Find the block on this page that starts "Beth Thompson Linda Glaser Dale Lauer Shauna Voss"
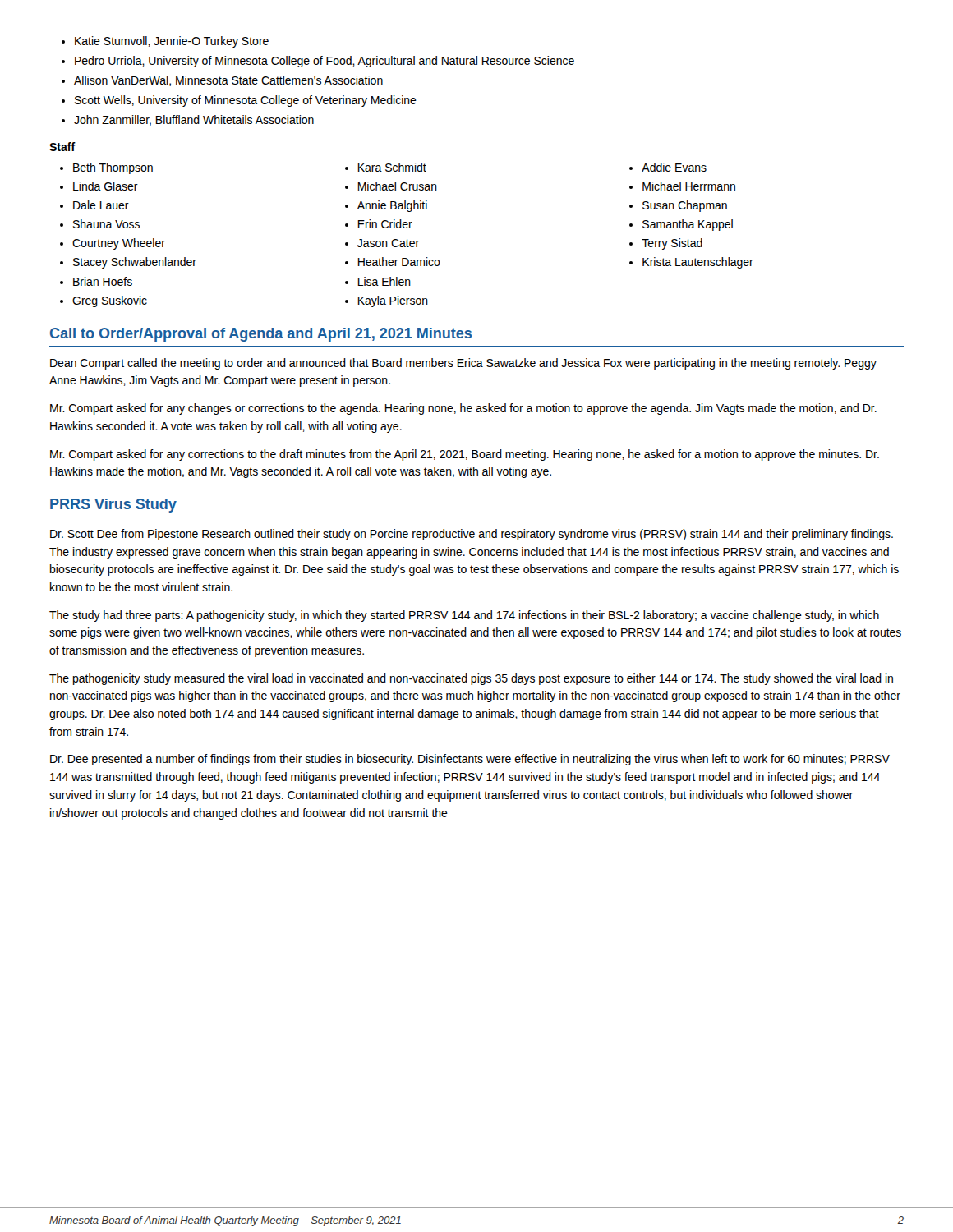The width and height of the screenshot is (953, 1232). click(106, 168)
